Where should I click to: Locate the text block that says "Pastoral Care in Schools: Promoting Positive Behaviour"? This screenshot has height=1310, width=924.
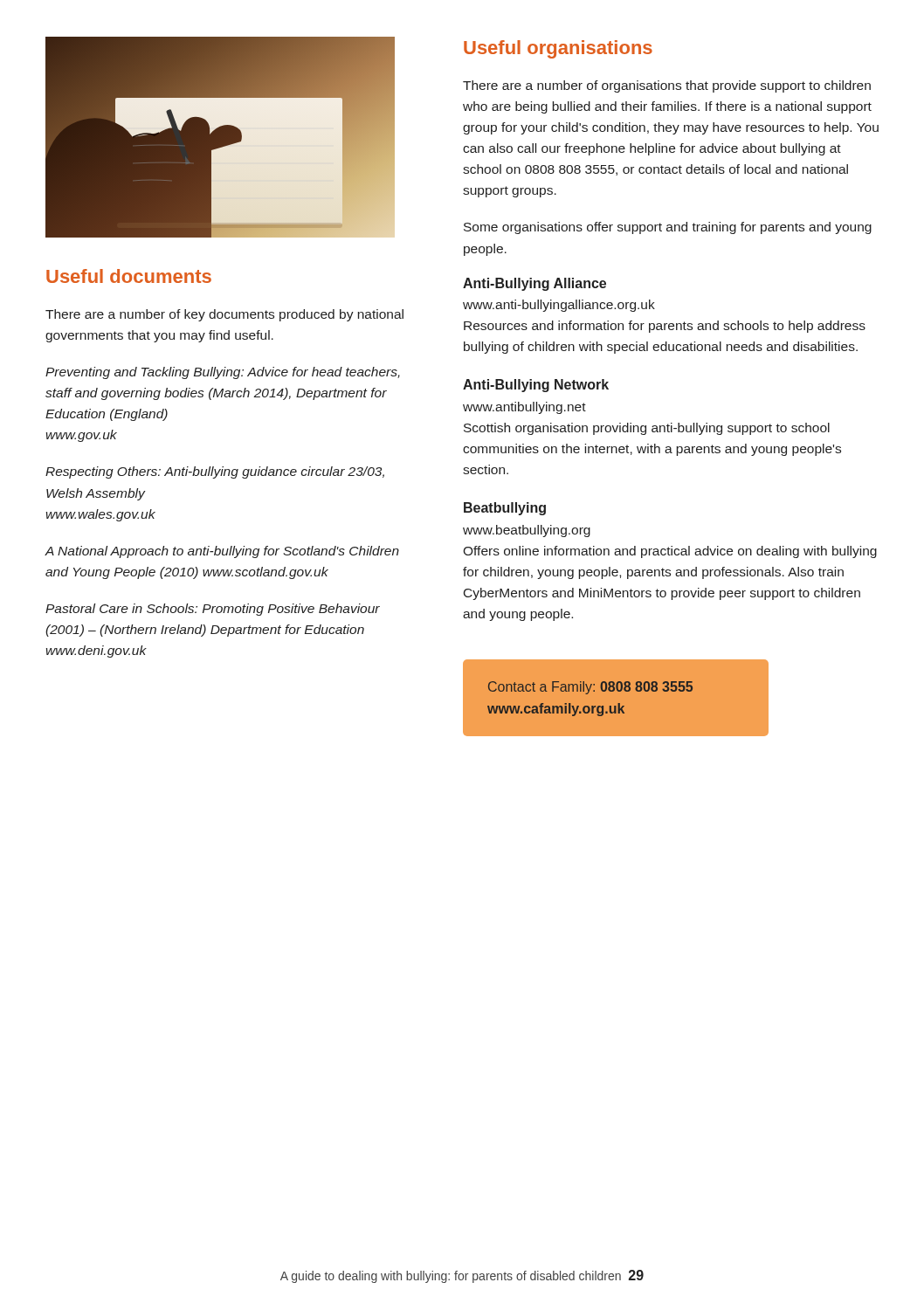pyautogui.click(x=229, y=629)
